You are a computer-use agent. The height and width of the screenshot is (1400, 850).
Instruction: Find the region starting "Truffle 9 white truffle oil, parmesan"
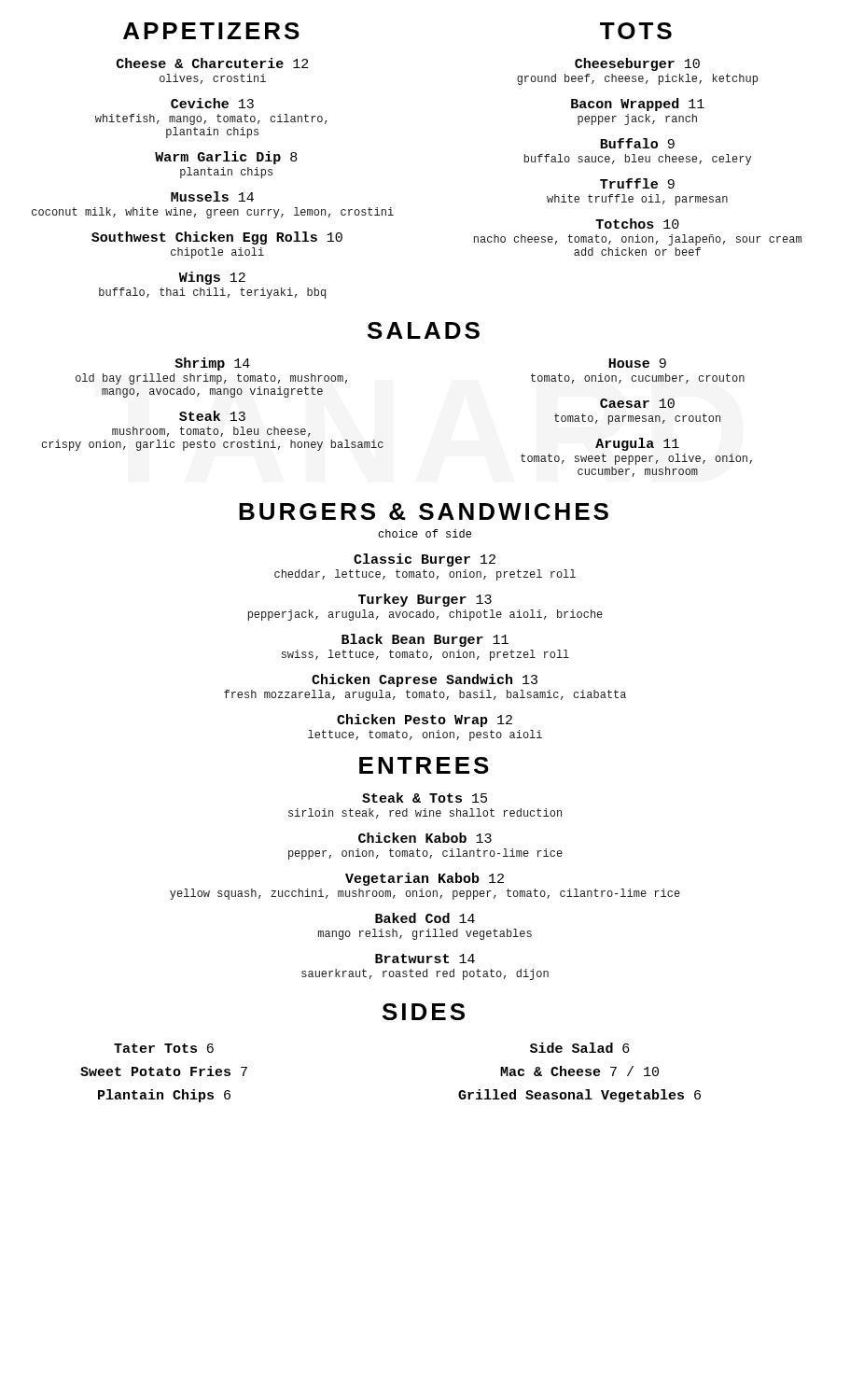point(638,191)
